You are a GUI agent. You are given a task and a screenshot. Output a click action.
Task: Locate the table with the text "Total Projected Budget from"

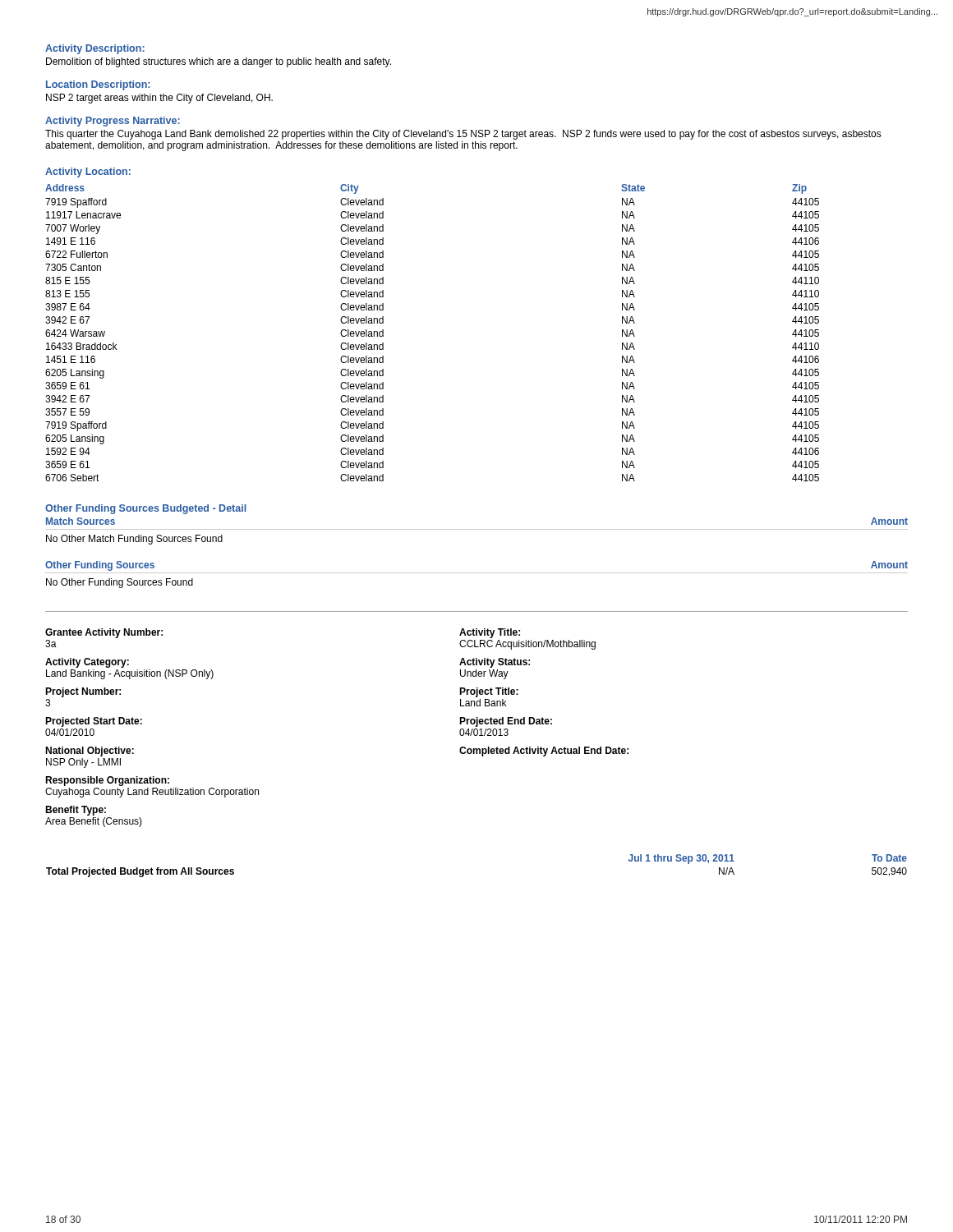[476, 865]
